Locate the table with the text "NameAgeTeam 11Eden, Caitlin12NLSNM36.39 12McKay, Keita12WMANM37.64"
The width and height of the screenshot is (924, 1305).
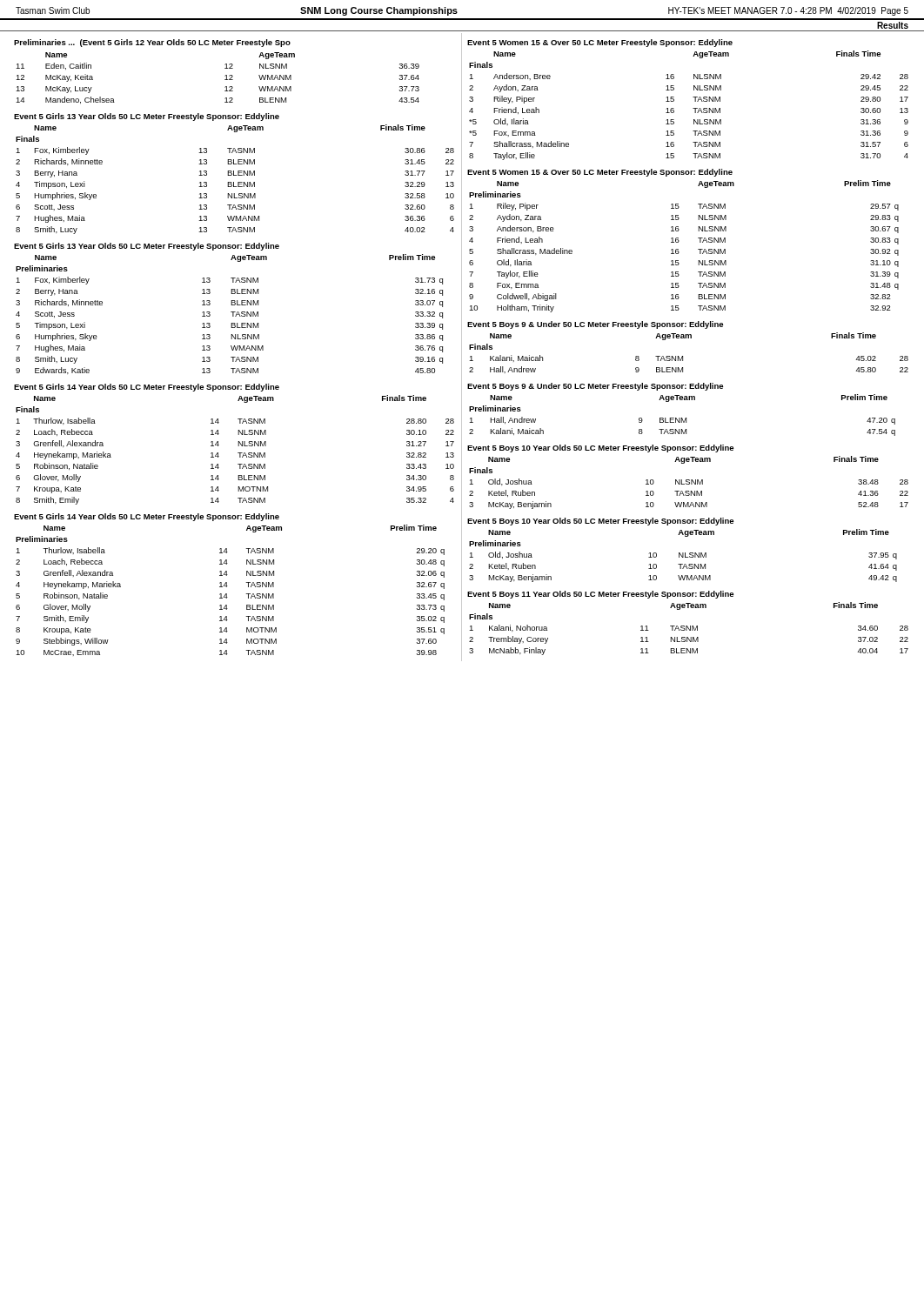pyautogui.click(x=235, y=77)
